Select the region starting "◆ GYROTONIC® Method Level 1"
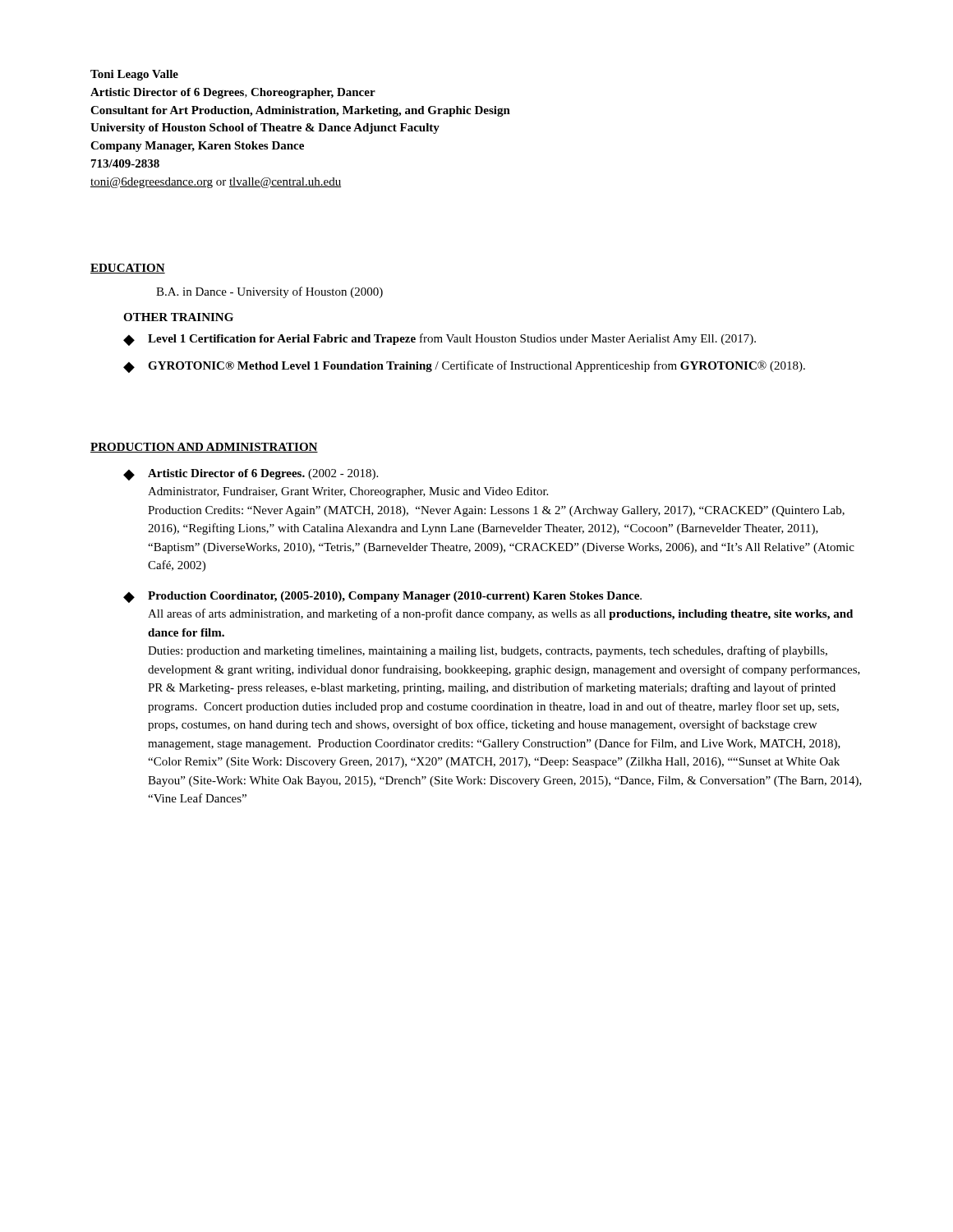 click(493, 367)
